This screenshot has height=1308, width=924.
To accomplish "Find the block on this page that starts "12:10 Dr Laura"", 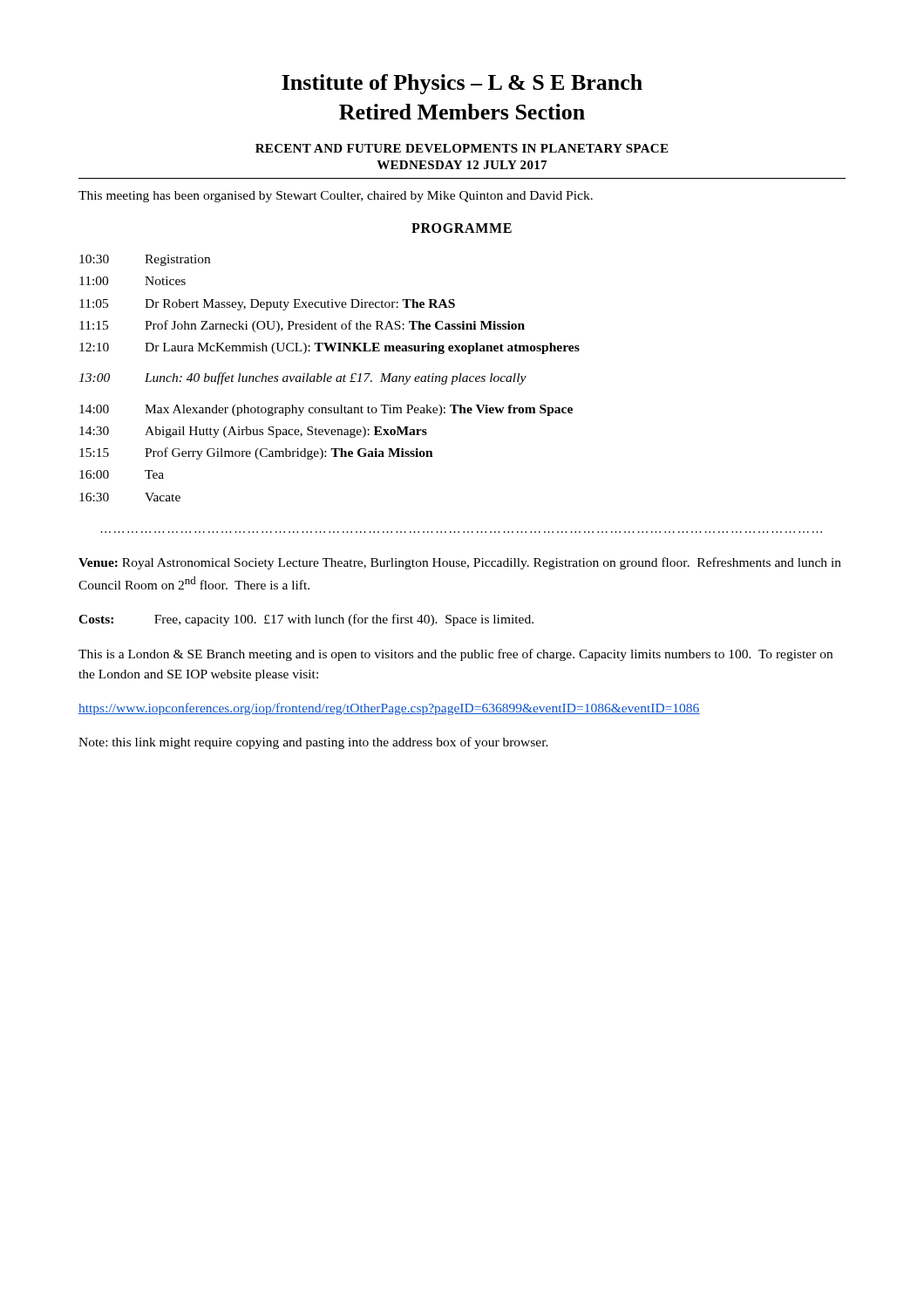I will point(462,347).
